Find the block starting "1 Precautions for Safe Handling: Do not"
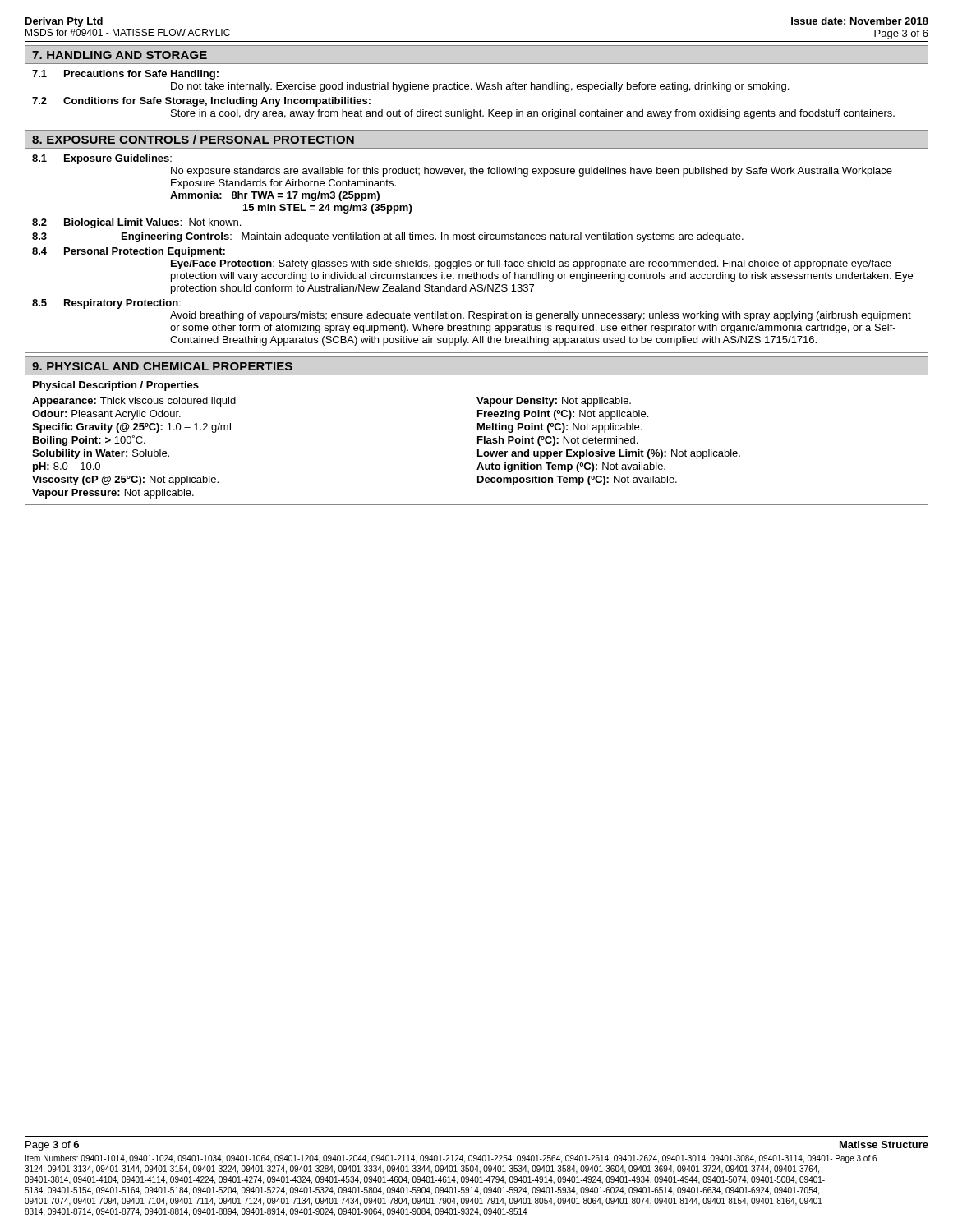Viewport: 953px width, 1232px height. pyautogui.click(x=476, y=80)
